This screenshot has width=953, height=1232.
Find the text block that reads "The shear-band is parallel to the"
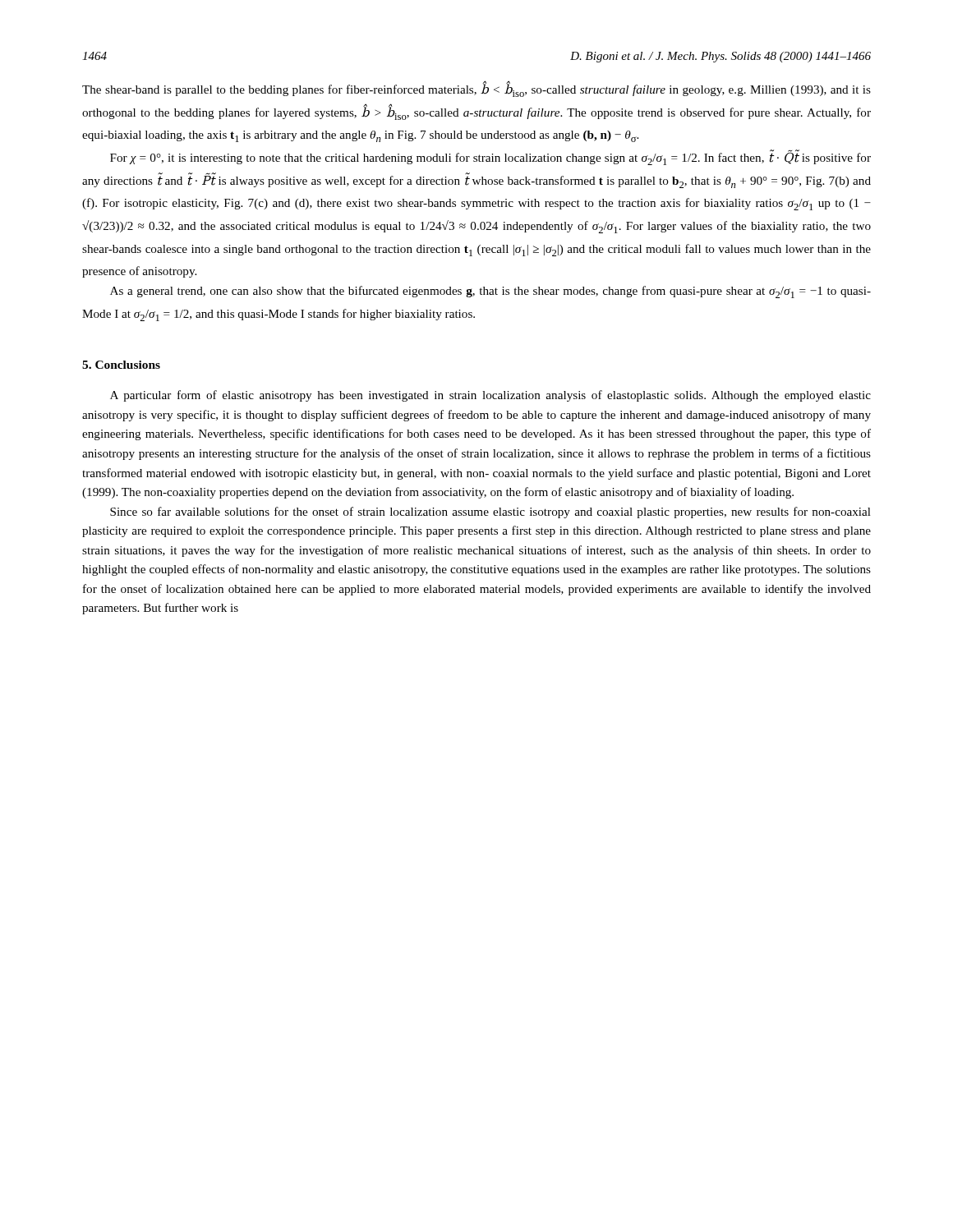(x=476, y=114)
